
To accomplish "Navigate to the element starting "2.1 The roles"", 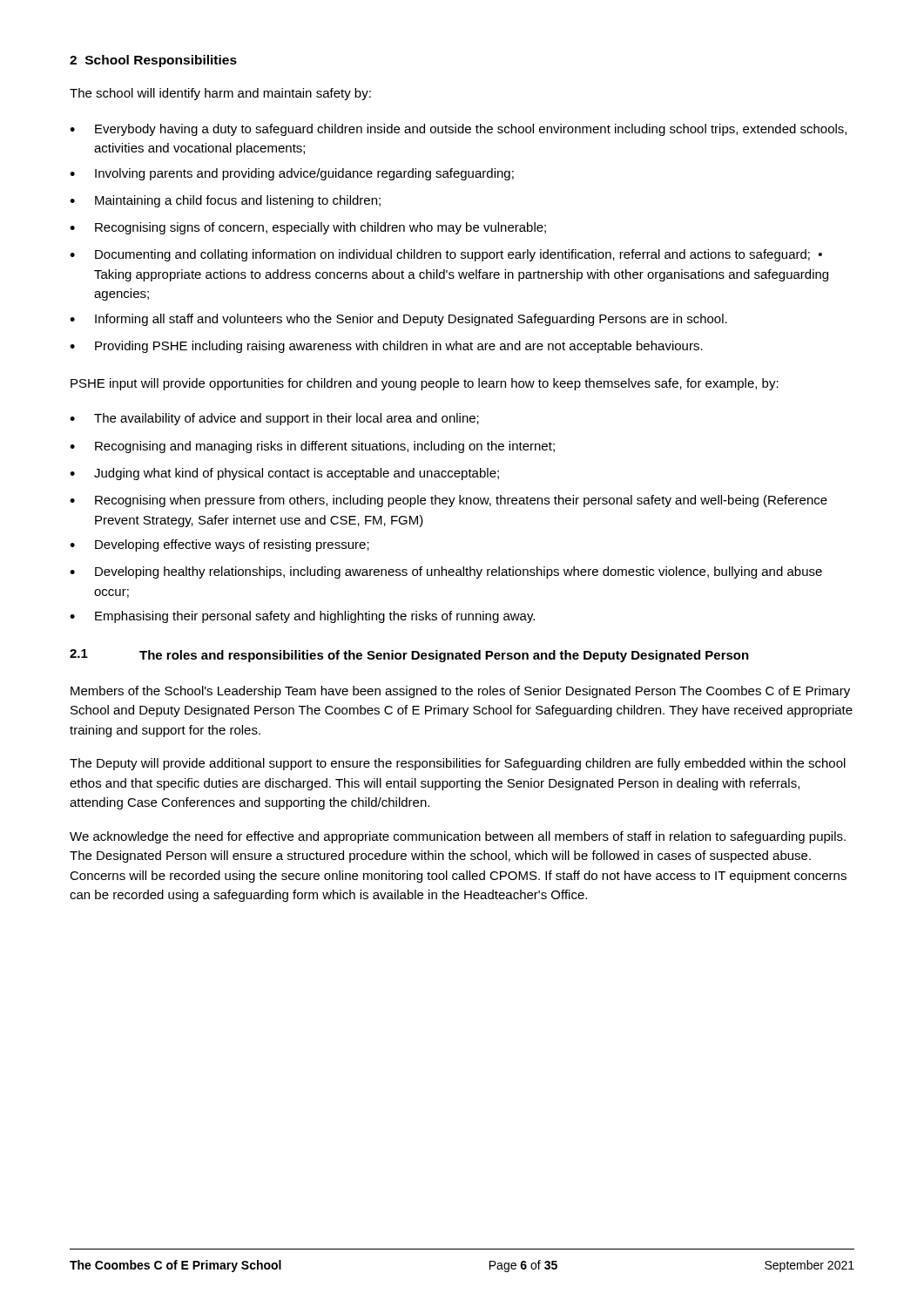I will coord(409,656).
